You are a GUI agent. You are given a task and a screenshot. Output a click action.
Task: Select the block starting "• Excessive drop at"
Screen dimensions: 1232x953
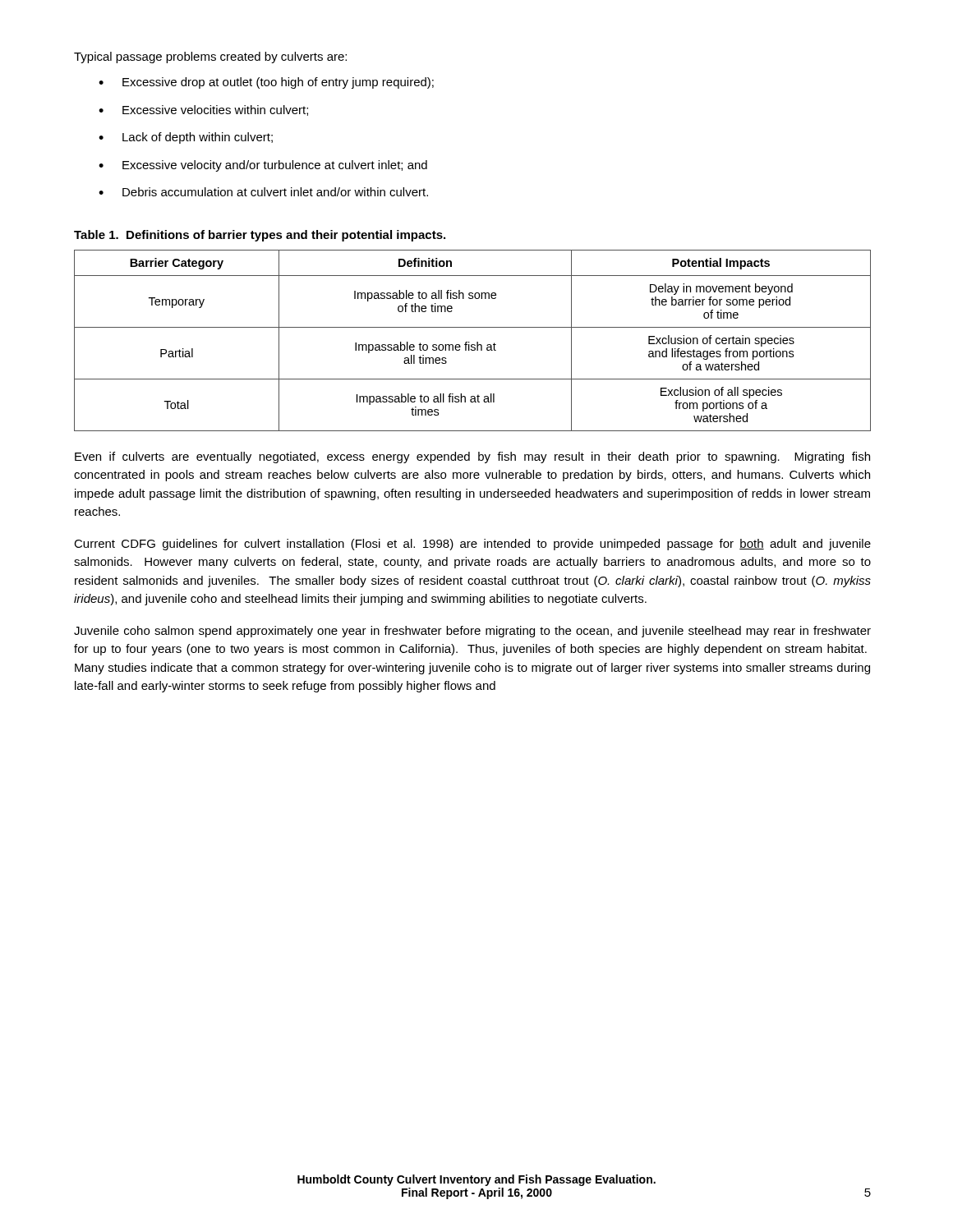point(266,83)
